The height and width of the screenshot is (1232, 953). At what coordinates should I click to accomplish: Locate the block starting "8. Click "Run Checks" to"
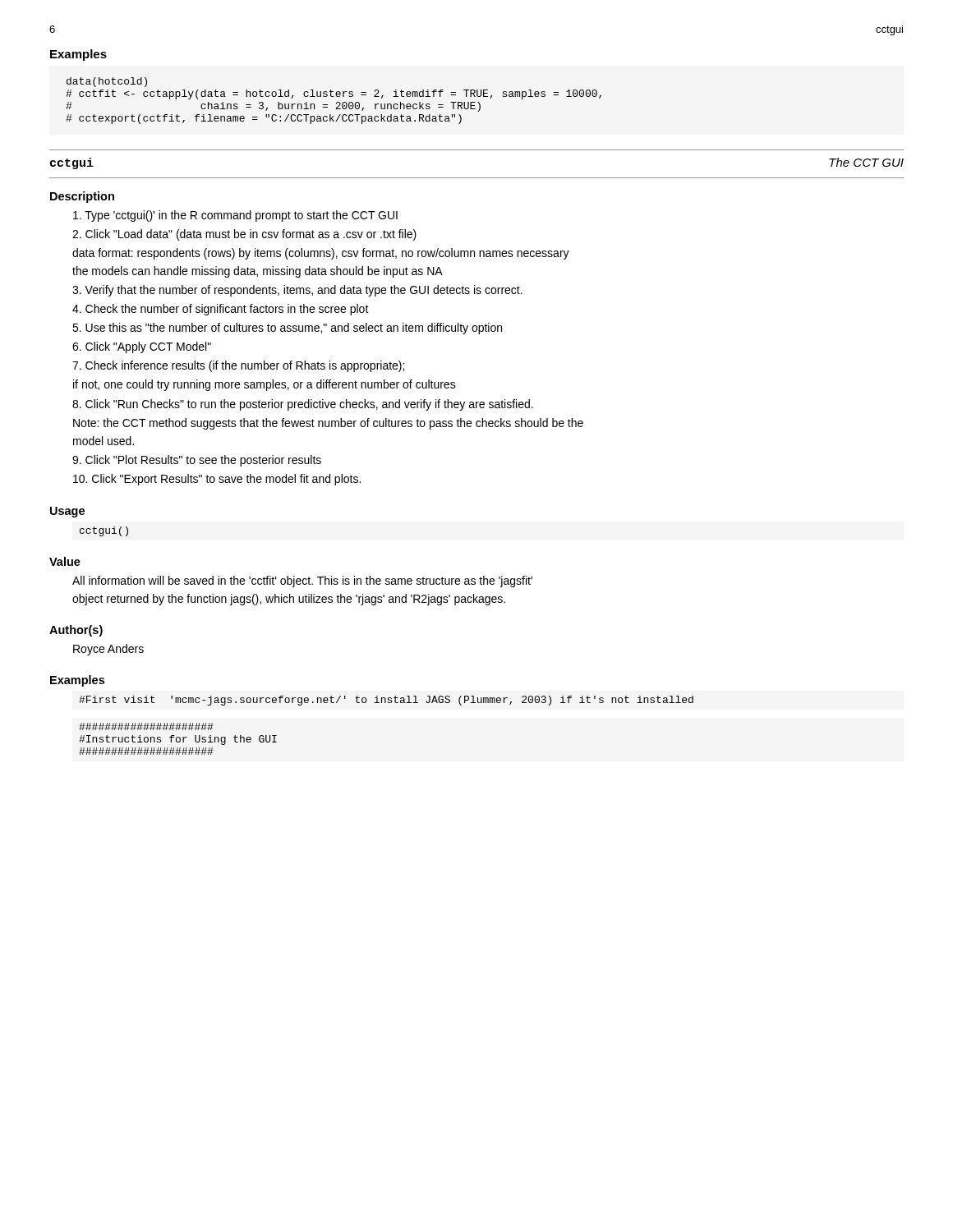point(303,404)
